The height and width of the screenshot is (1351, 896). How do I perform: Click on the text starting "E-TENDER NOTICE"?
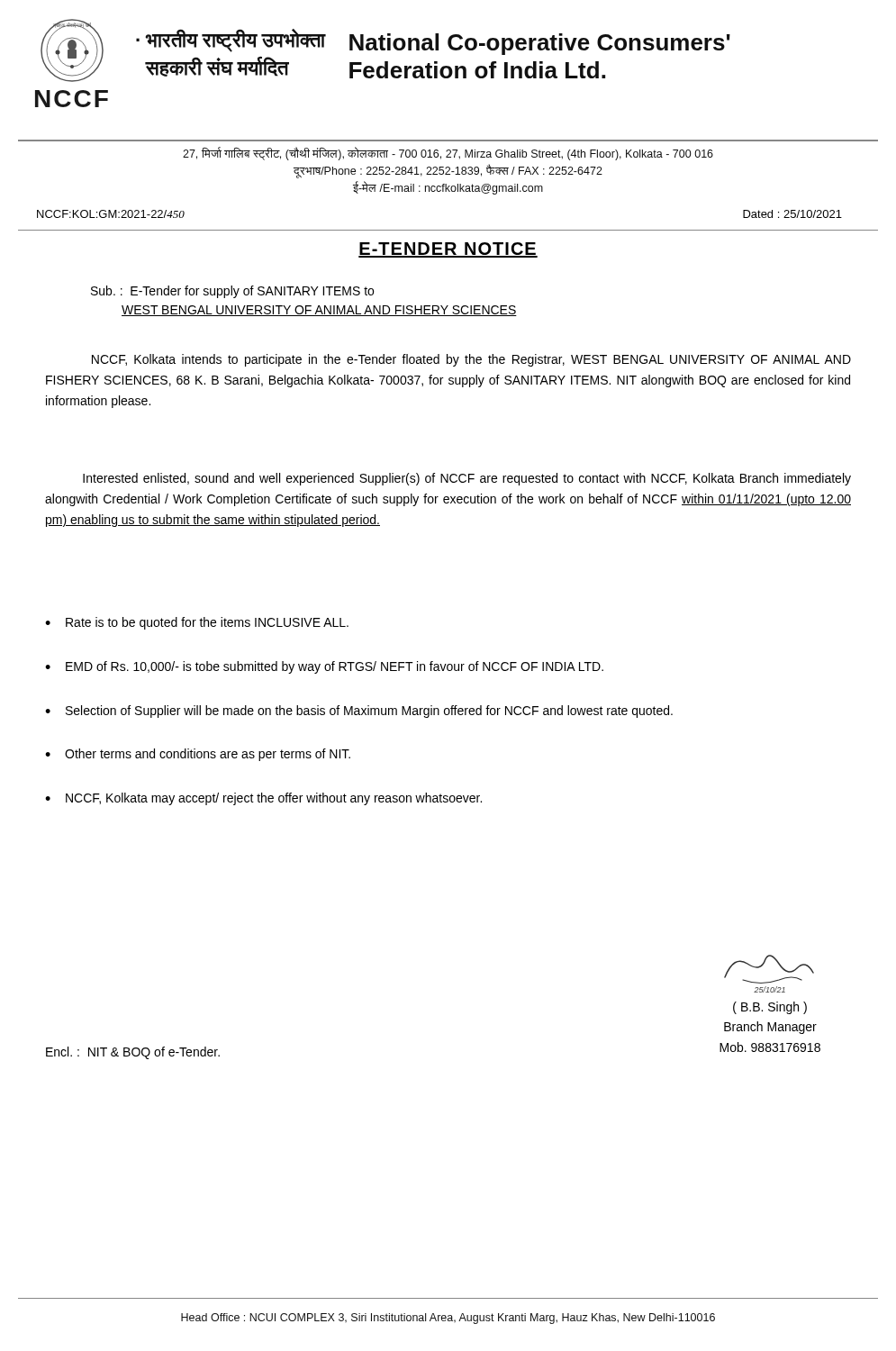click(448, 249)
